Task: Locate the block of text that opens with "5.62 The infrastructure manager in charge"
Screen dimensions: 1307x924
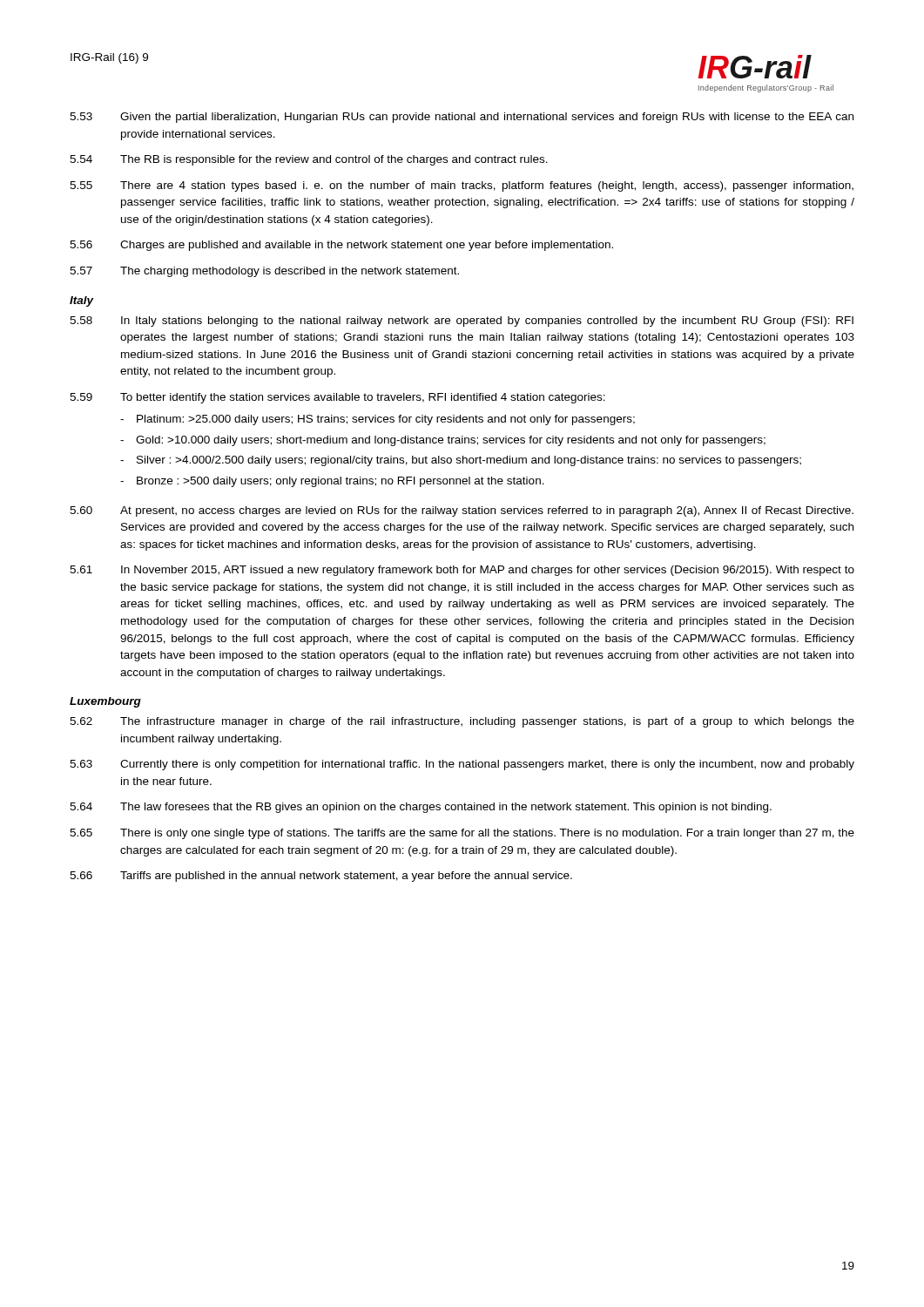Action: 462,730
